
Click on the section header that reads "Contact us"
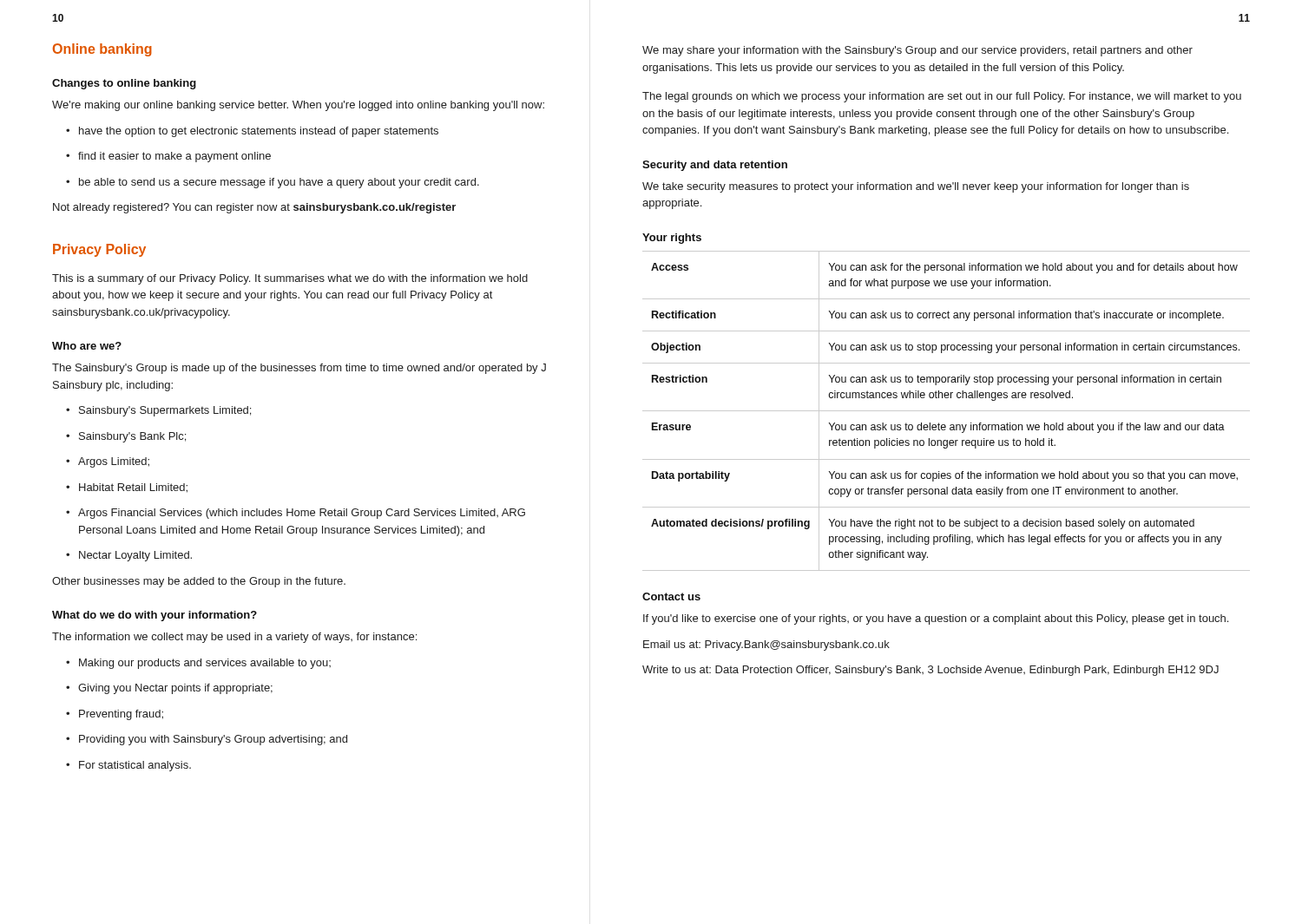[x=671, y=596]
